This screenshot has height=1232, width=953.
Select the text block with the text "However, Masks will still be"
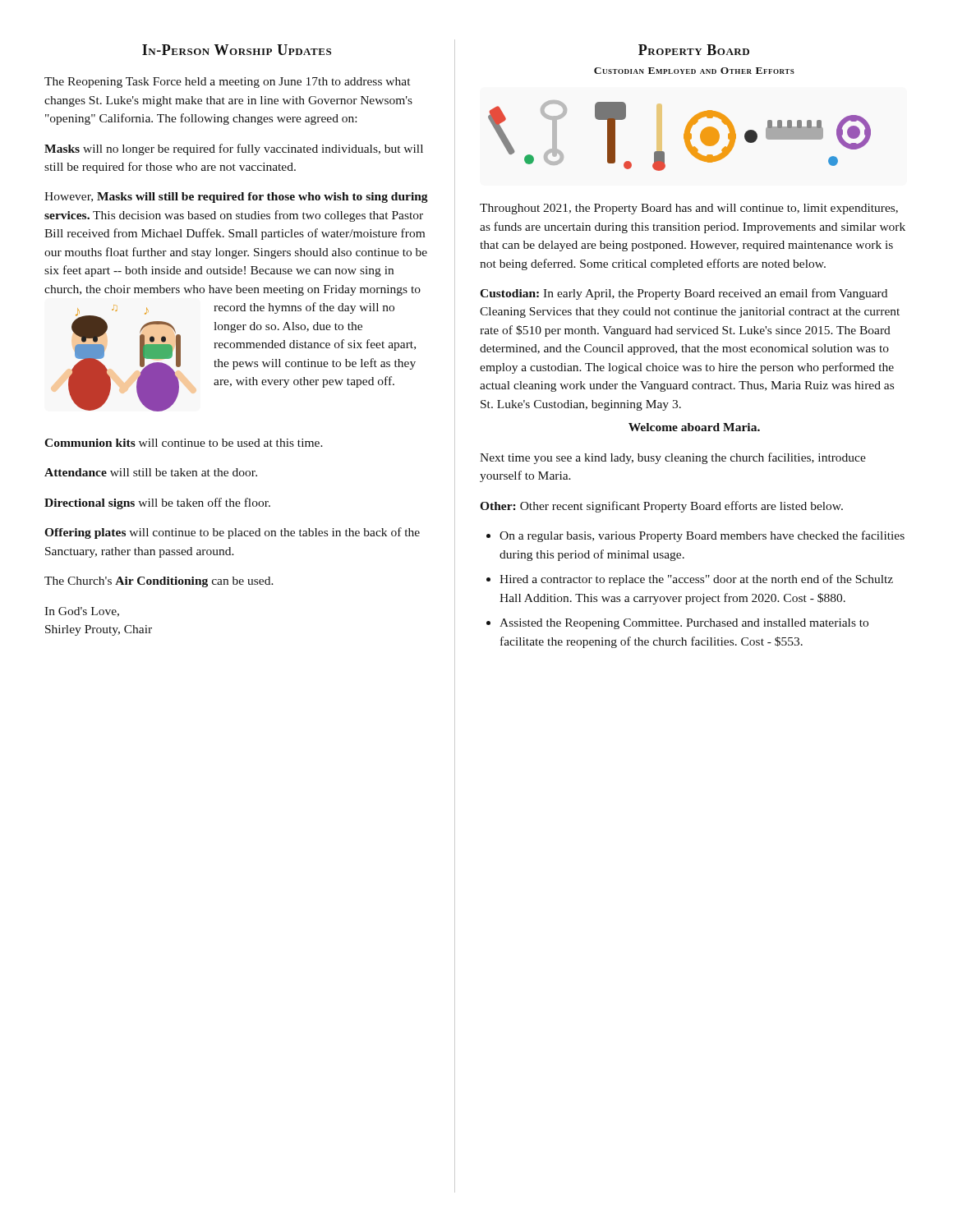click(236, 303)
